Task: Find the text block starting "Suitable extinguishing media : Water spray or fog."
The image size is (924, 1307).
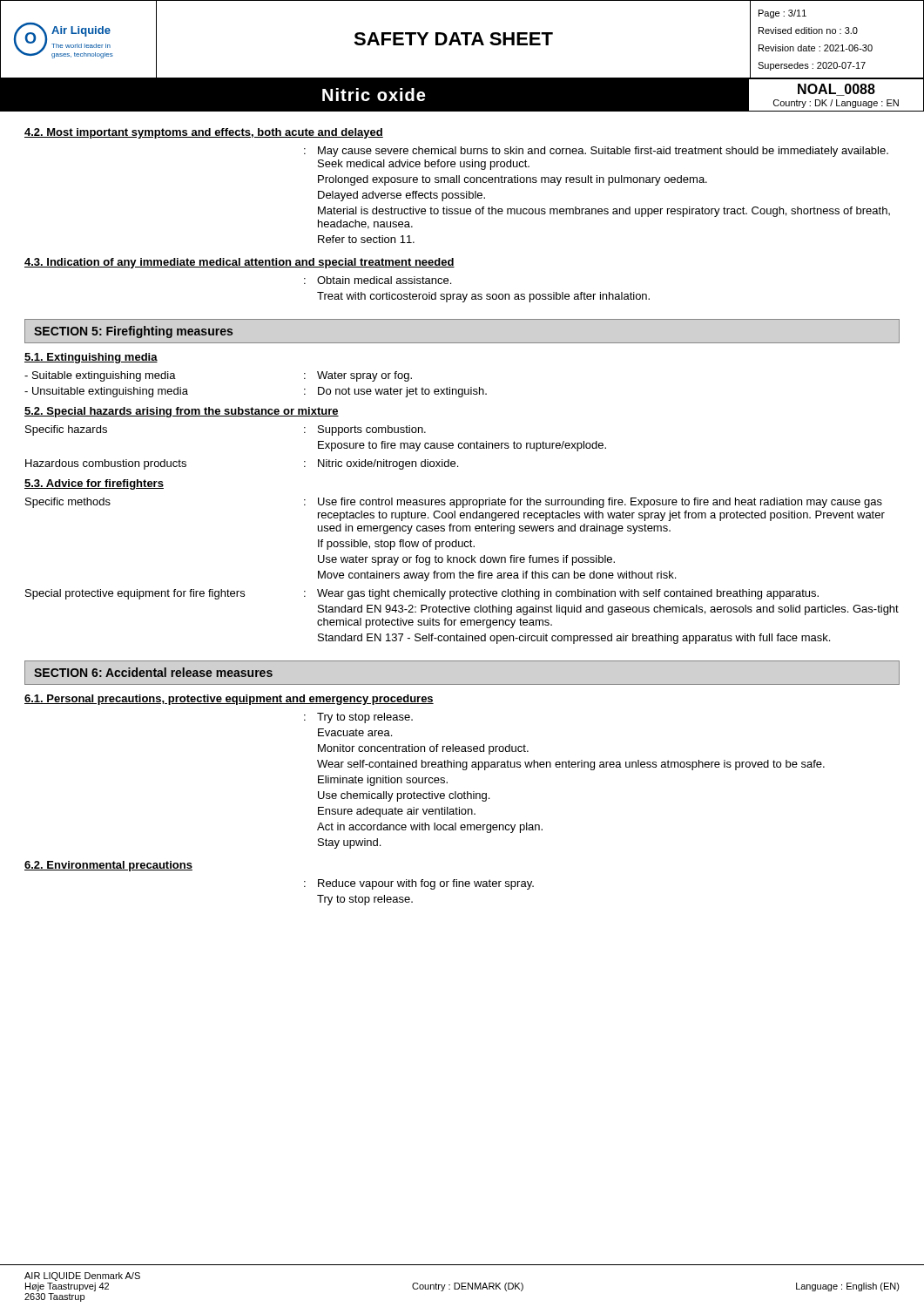Action: tap(462, 383)
